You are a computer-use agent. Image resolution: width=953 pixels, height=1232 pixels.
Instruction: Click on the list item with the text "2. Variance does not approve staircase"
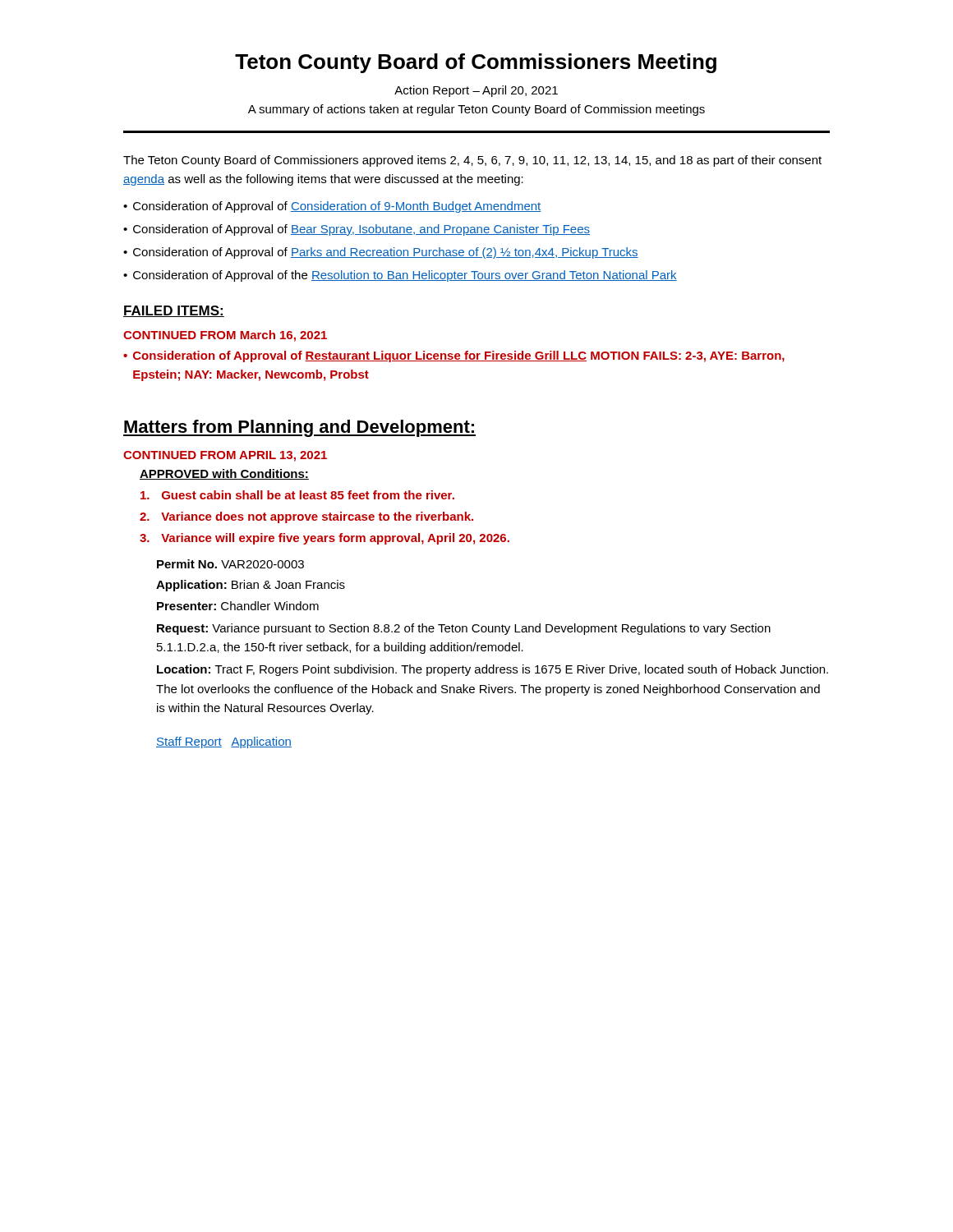pos(307,517)
